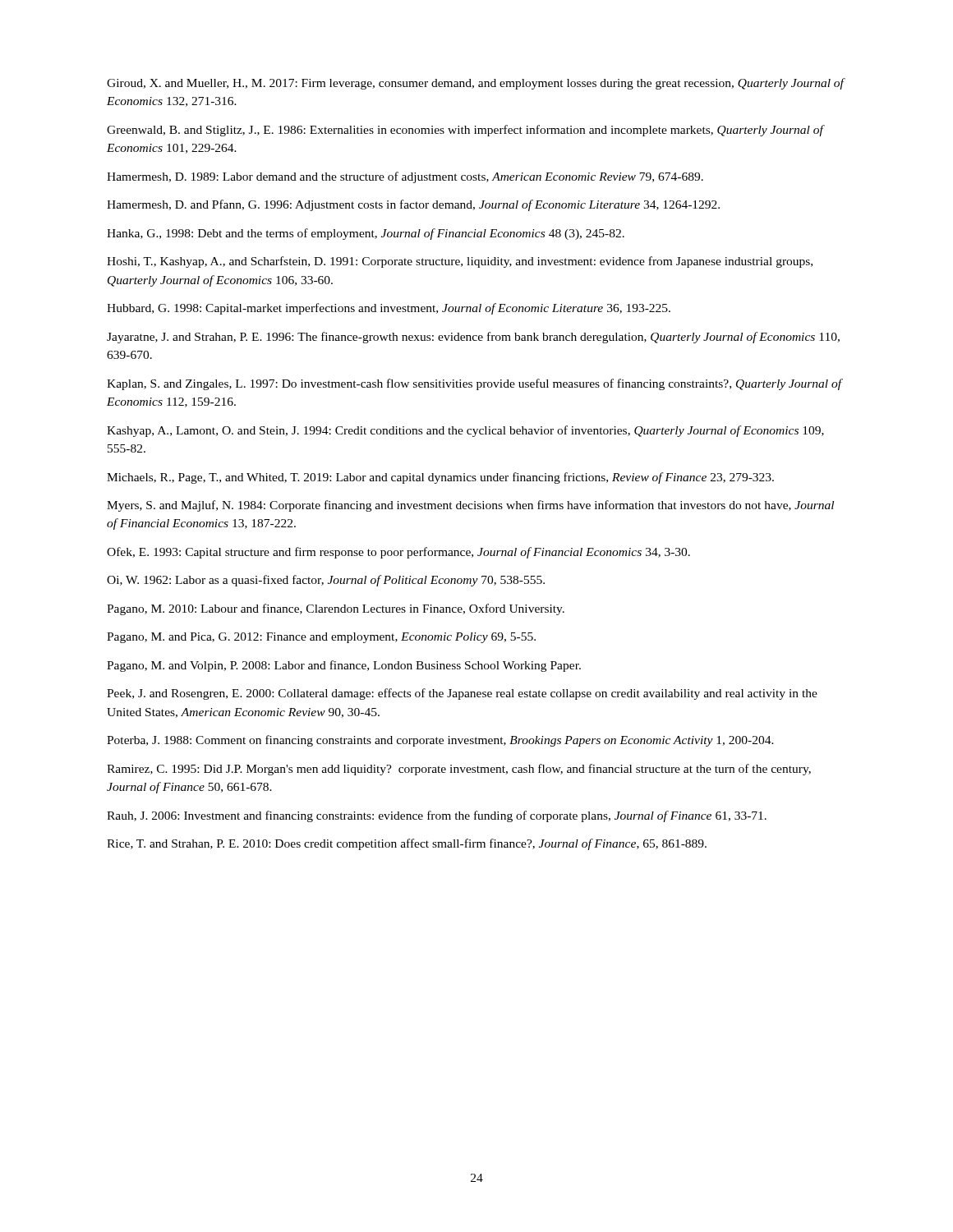The height and width of the screenshot is (1232, 953).
Task: Find the list item with the text "Peek, J. and Rosengren, E."
Action: (x=462, y=702)
